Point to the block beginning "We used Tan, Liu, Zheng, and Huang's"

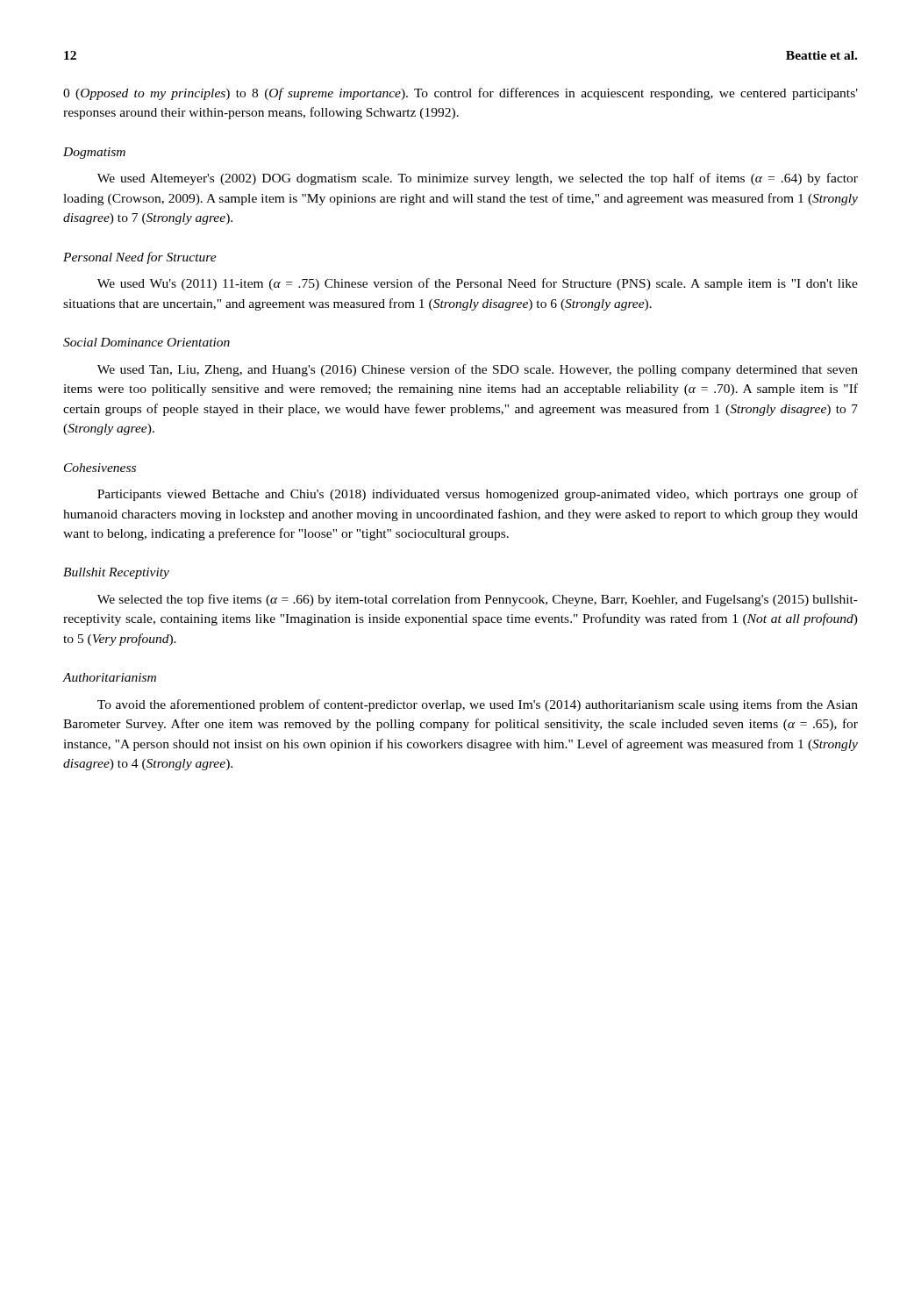(x=460, y=399)
